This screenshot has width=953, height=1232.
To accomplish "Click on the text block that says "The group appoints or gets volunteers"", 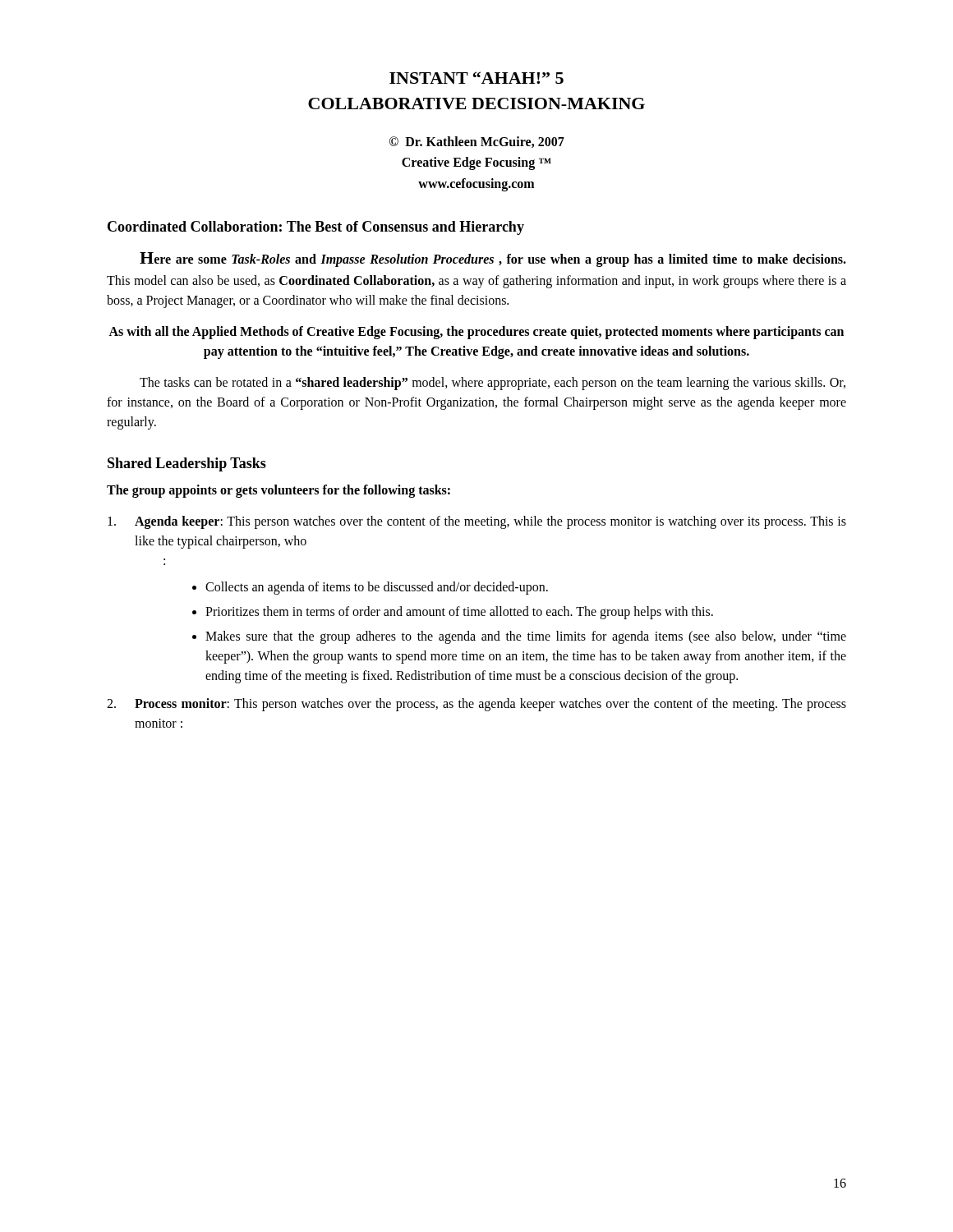I will pos(279,490).
